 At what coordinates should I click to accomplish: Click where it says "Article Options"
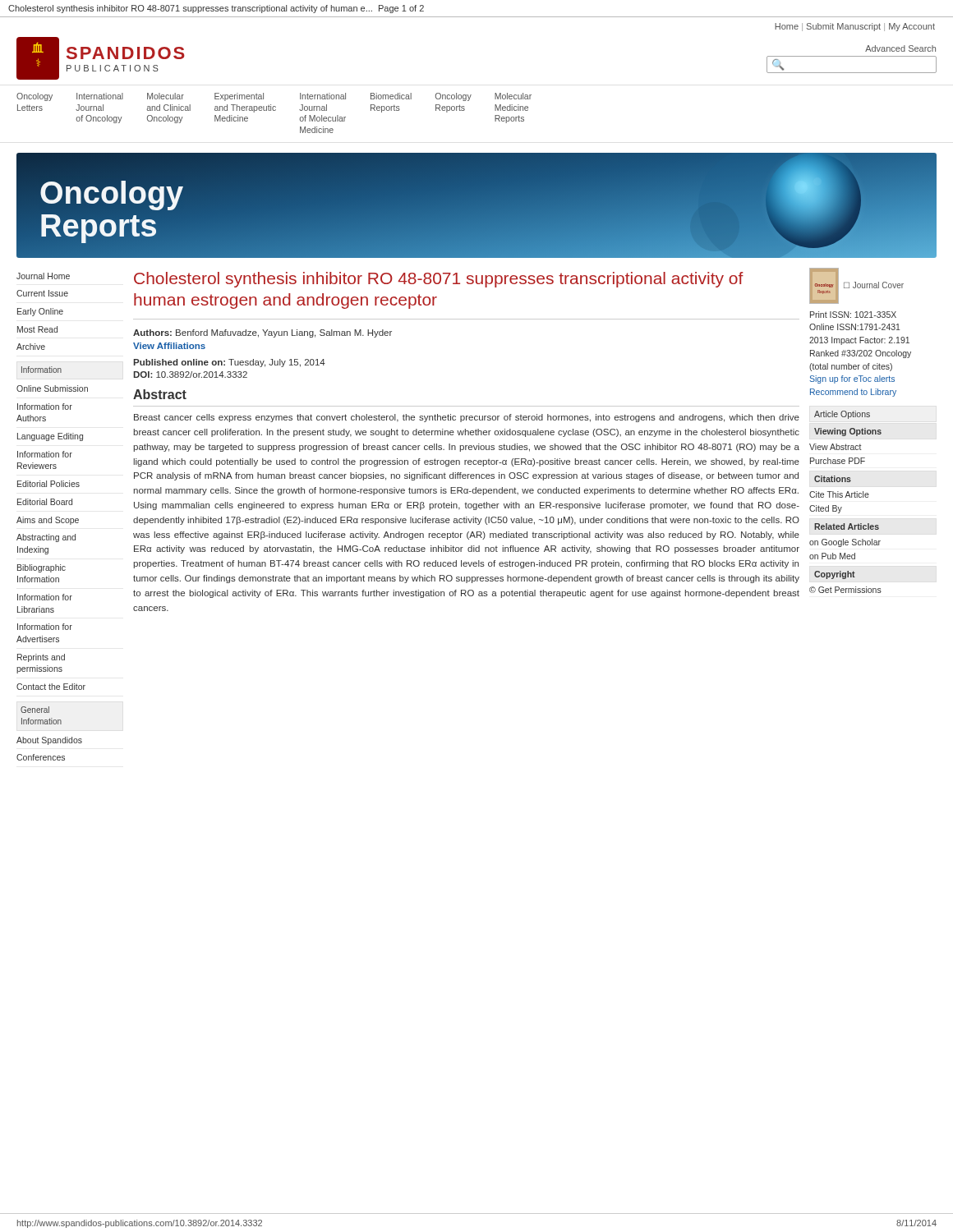pyautogui.click(x=842, y=414)
